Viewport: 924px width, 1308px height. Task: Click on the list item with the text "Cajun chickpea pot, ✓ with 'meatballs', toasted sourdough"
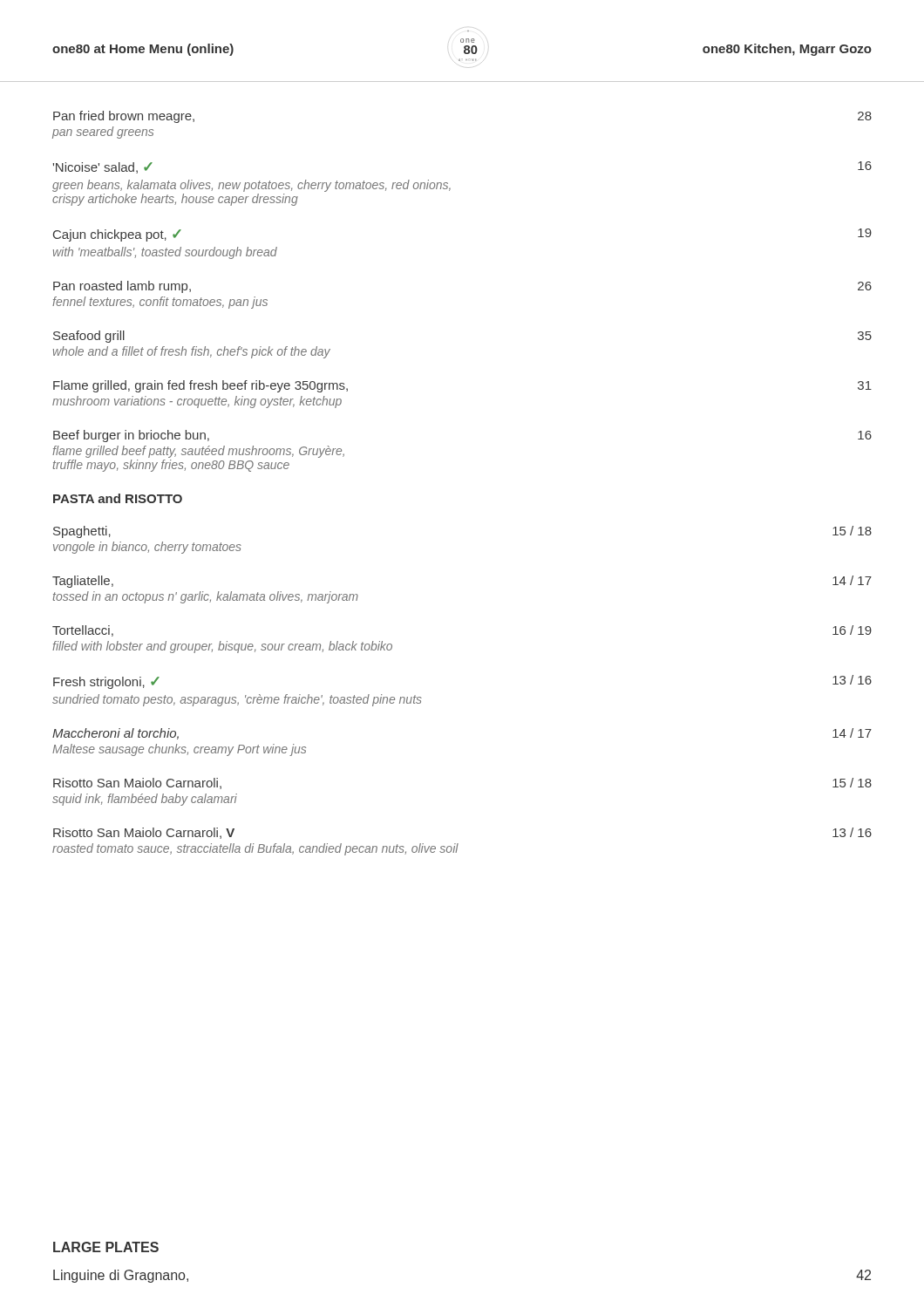116,235
